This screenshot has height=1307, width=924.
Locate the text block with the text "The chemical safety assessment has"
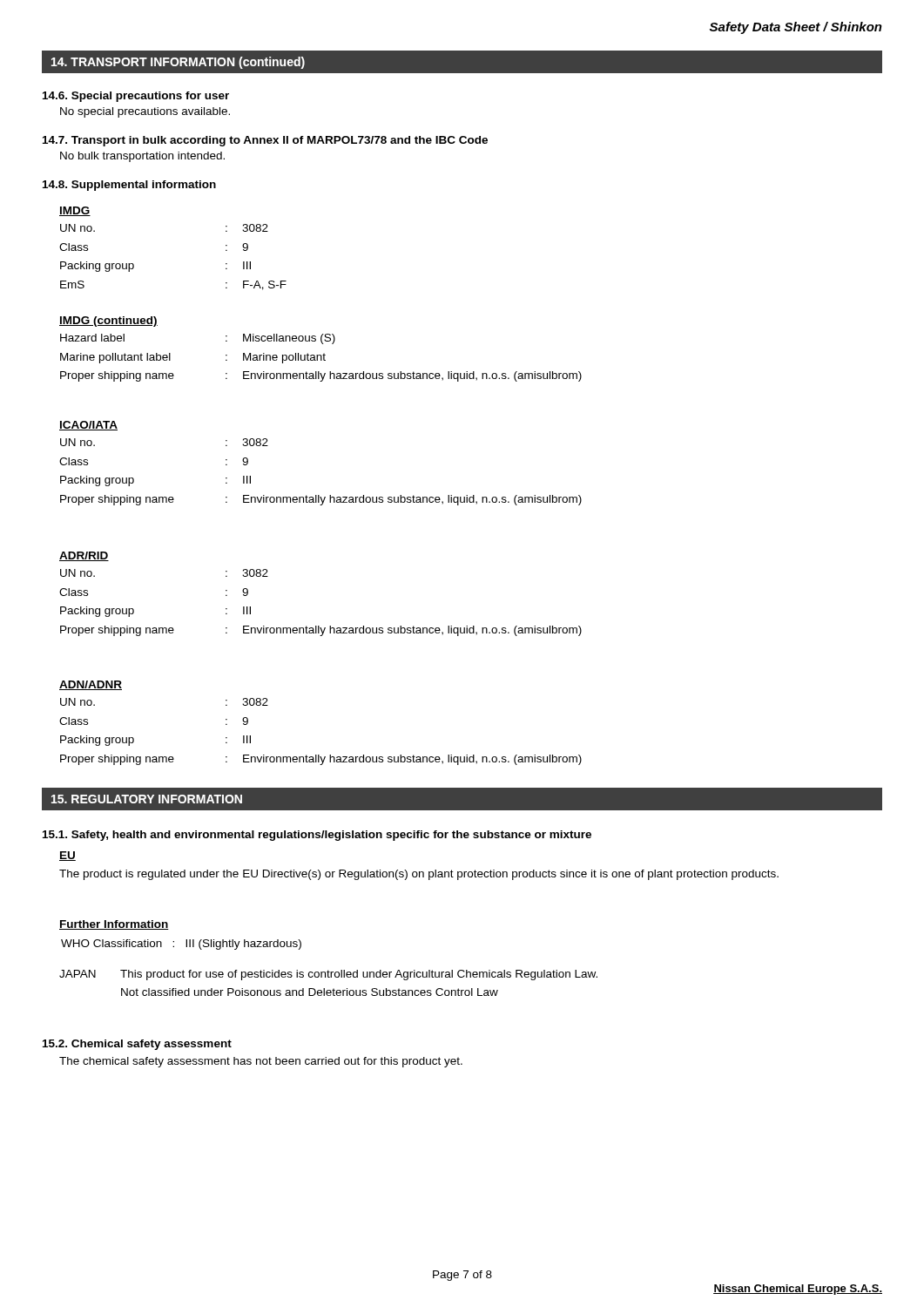[261, 1061]
